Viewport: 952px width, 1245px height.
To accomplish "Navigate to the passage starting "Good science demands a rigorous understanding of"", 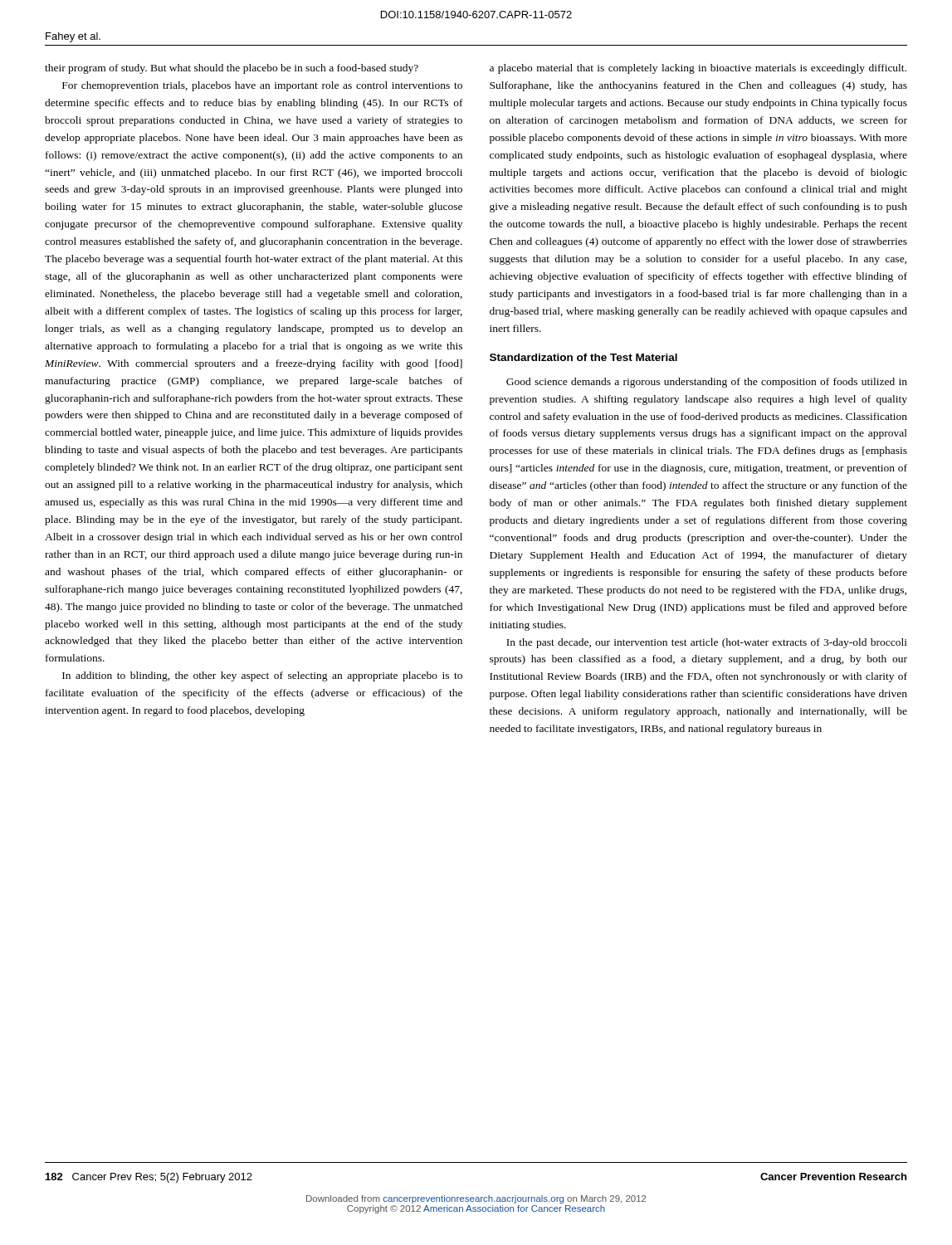I will tap(698, 556).
